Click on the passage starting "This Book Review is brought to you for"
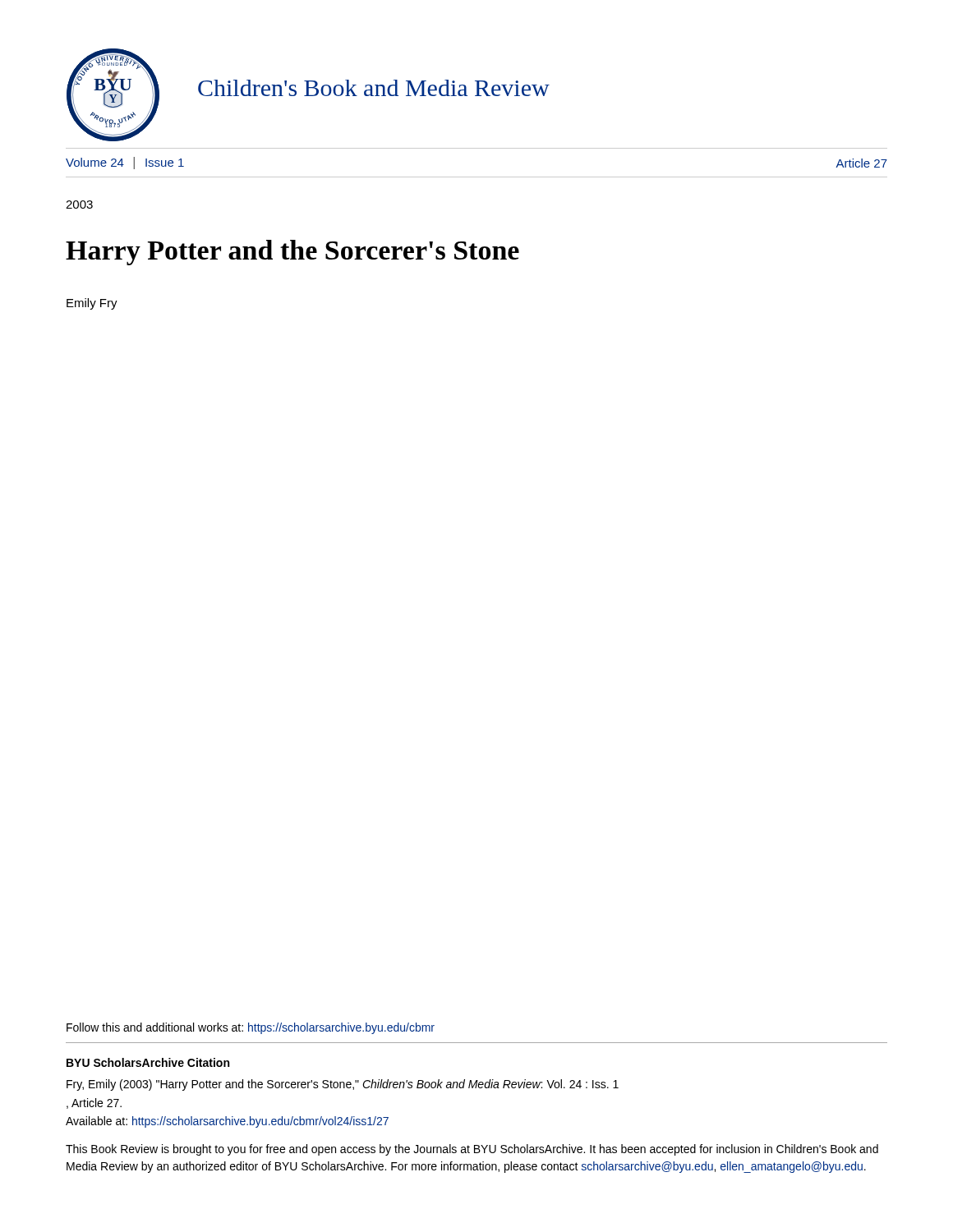Screen dimensions: 1232x953 coord(472,1158)
